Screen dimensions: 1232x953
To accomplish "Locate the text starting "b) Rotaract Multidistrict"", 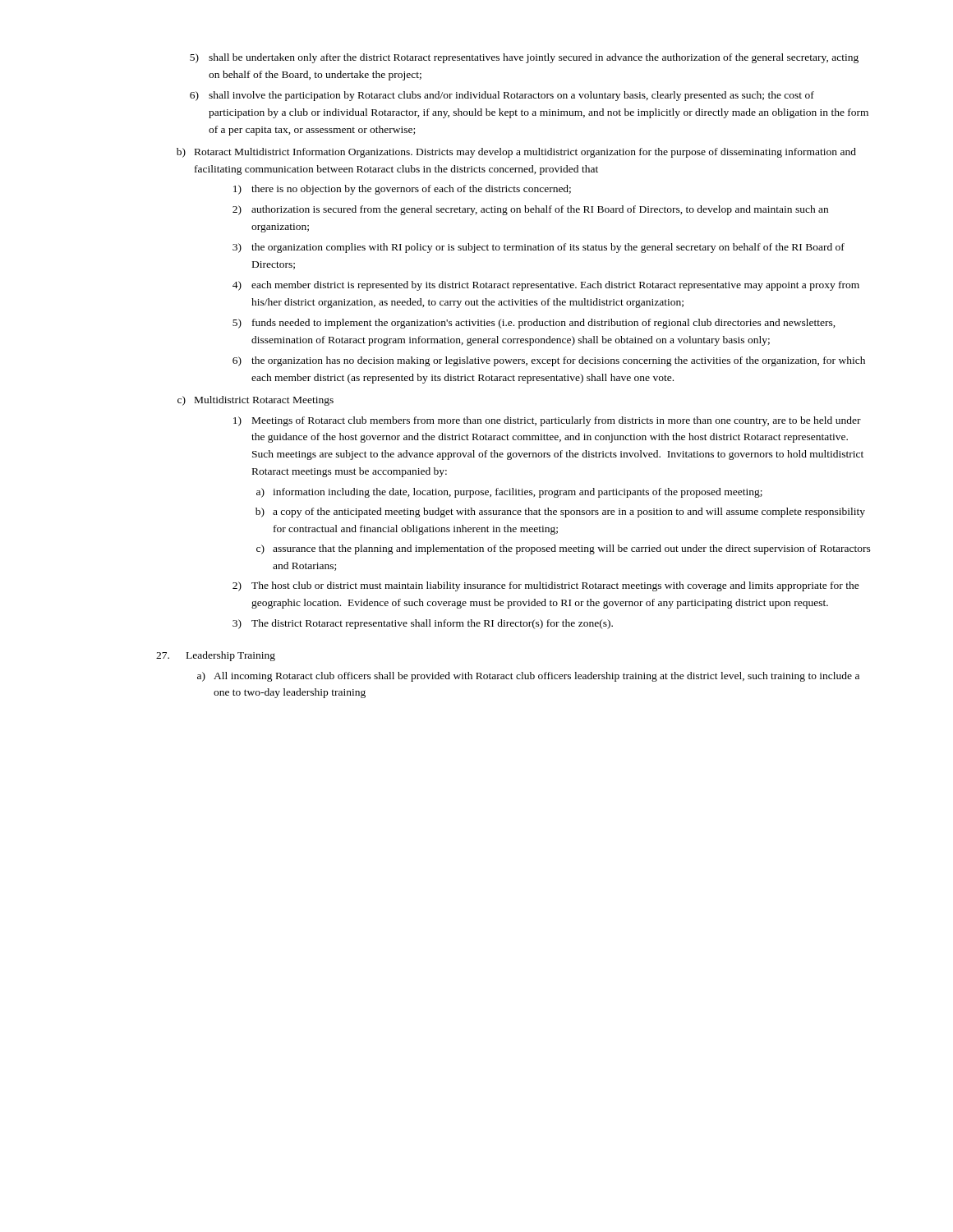I will tap(513, 161).
